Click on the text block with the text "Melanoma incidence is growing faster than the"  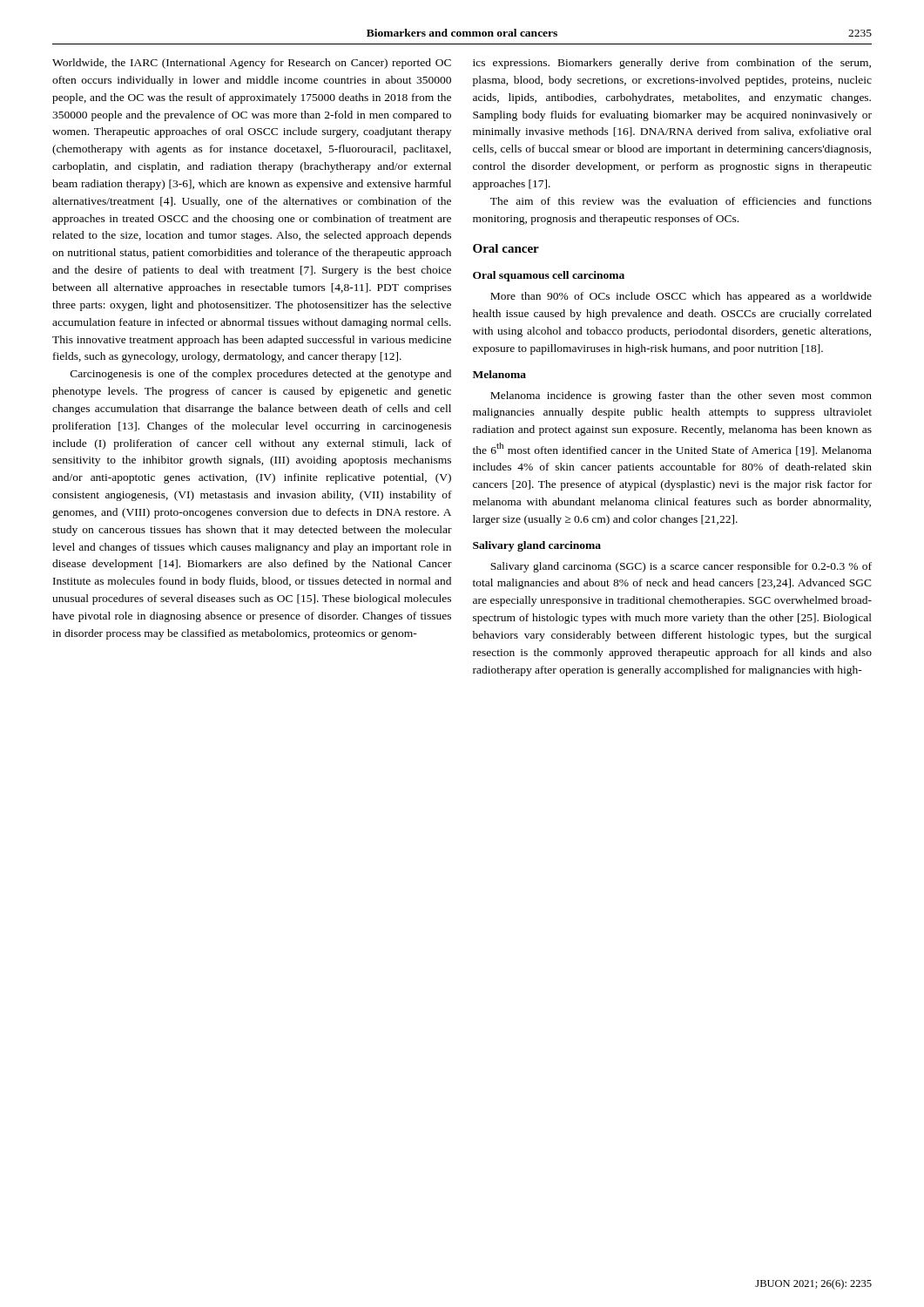[x=672, y=457]
